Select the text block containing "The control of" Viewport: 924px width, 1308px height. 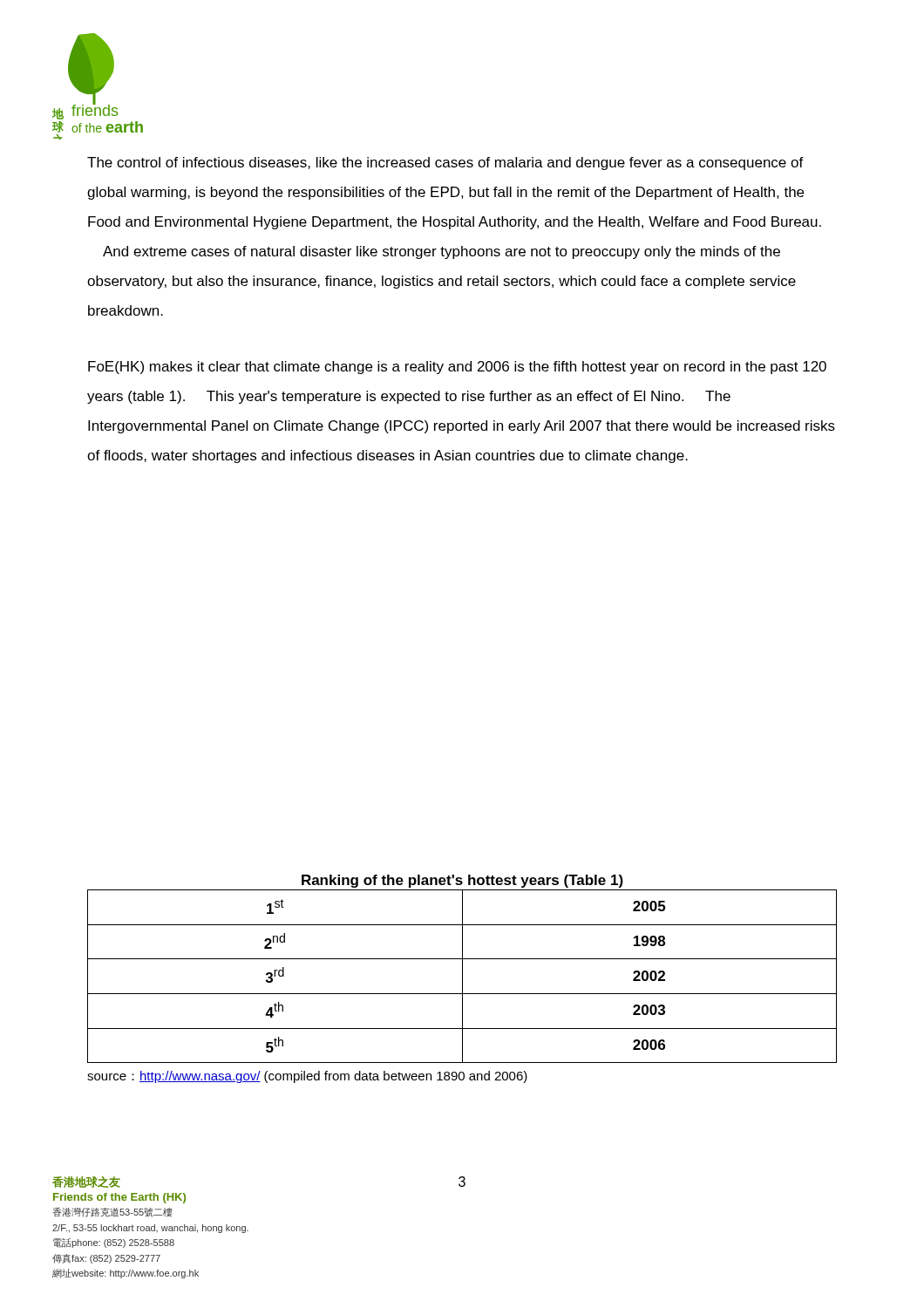click(462, 237)
